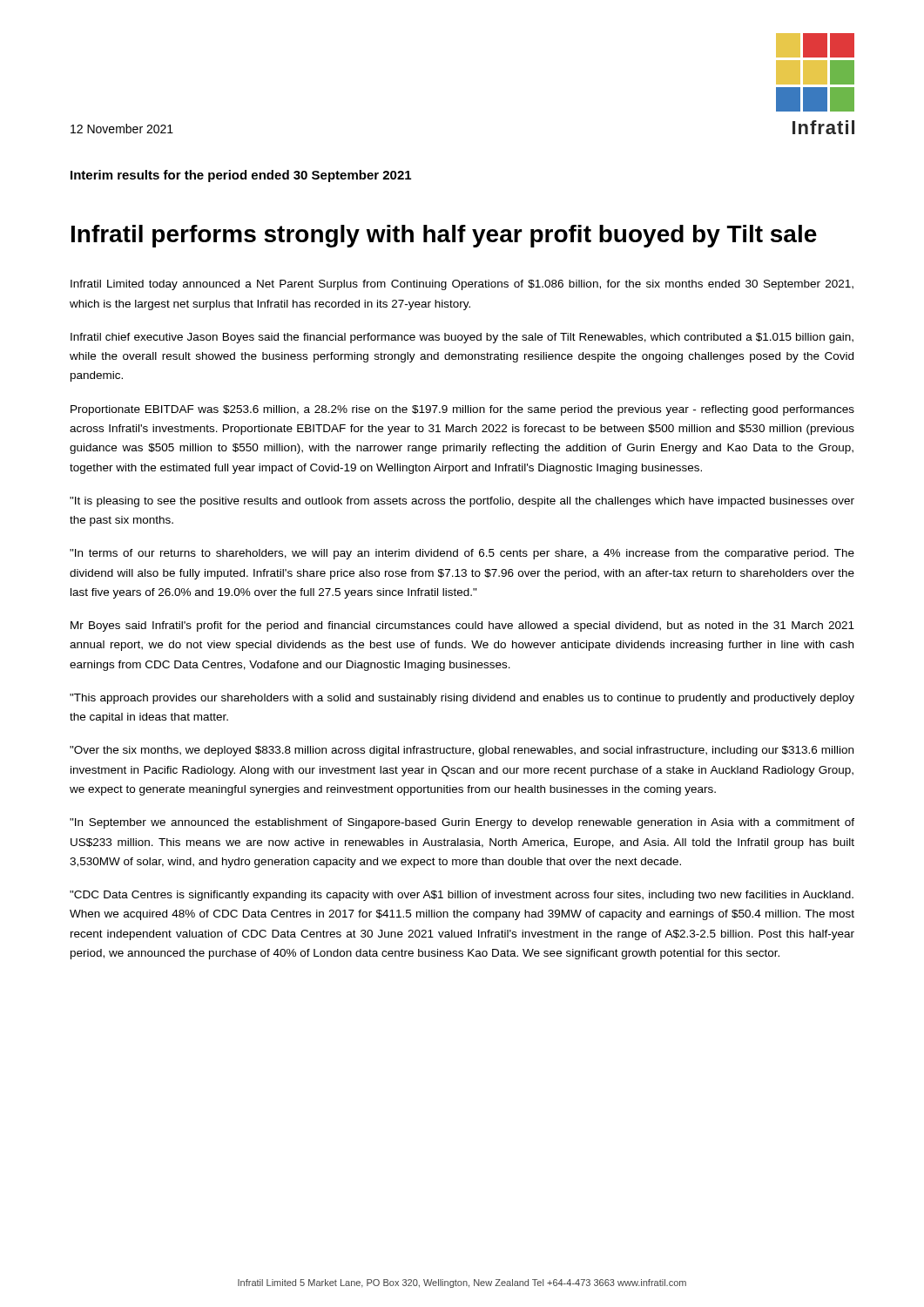The image size is (924, 1307).
Task: Click on the element starting "Infratil performs strongly with half year profit buoyed"
Action: pyautogui.click(x=443, y=234)
